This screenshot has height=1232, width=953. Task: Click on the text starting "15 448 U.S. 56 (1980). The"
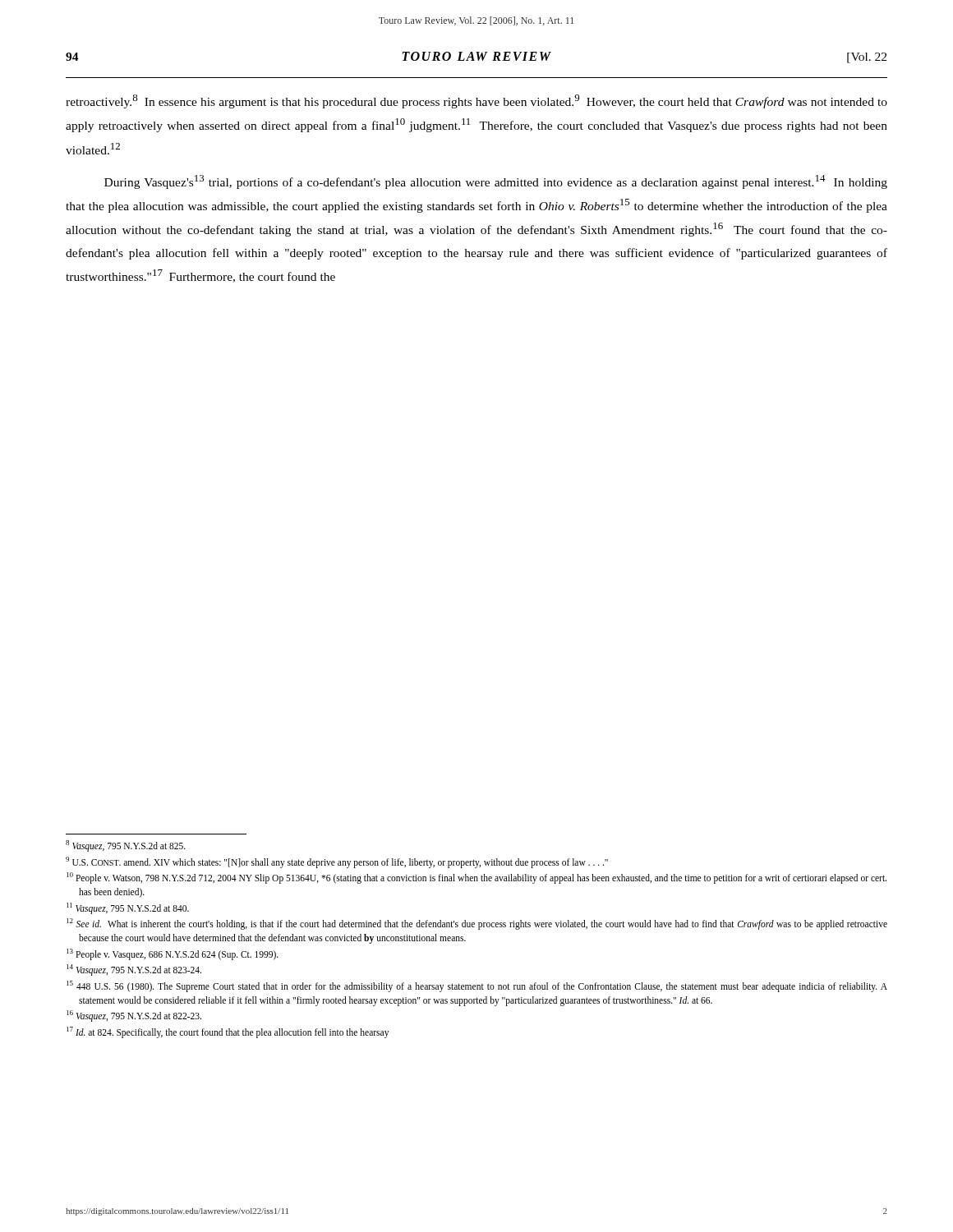(476, 992)
